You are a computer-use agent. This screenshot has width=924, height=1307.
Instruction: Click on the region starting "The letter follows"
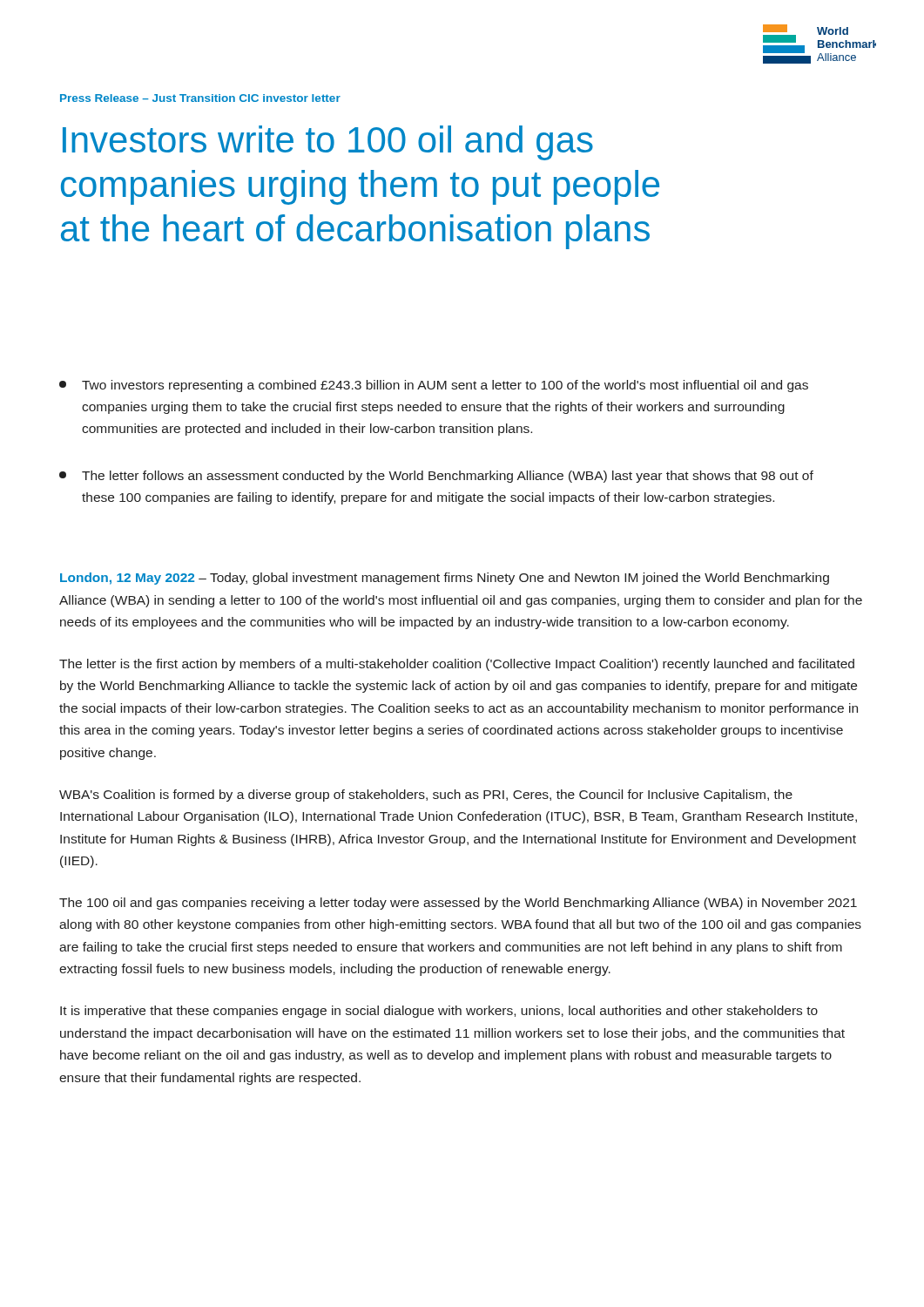[451, 487]
